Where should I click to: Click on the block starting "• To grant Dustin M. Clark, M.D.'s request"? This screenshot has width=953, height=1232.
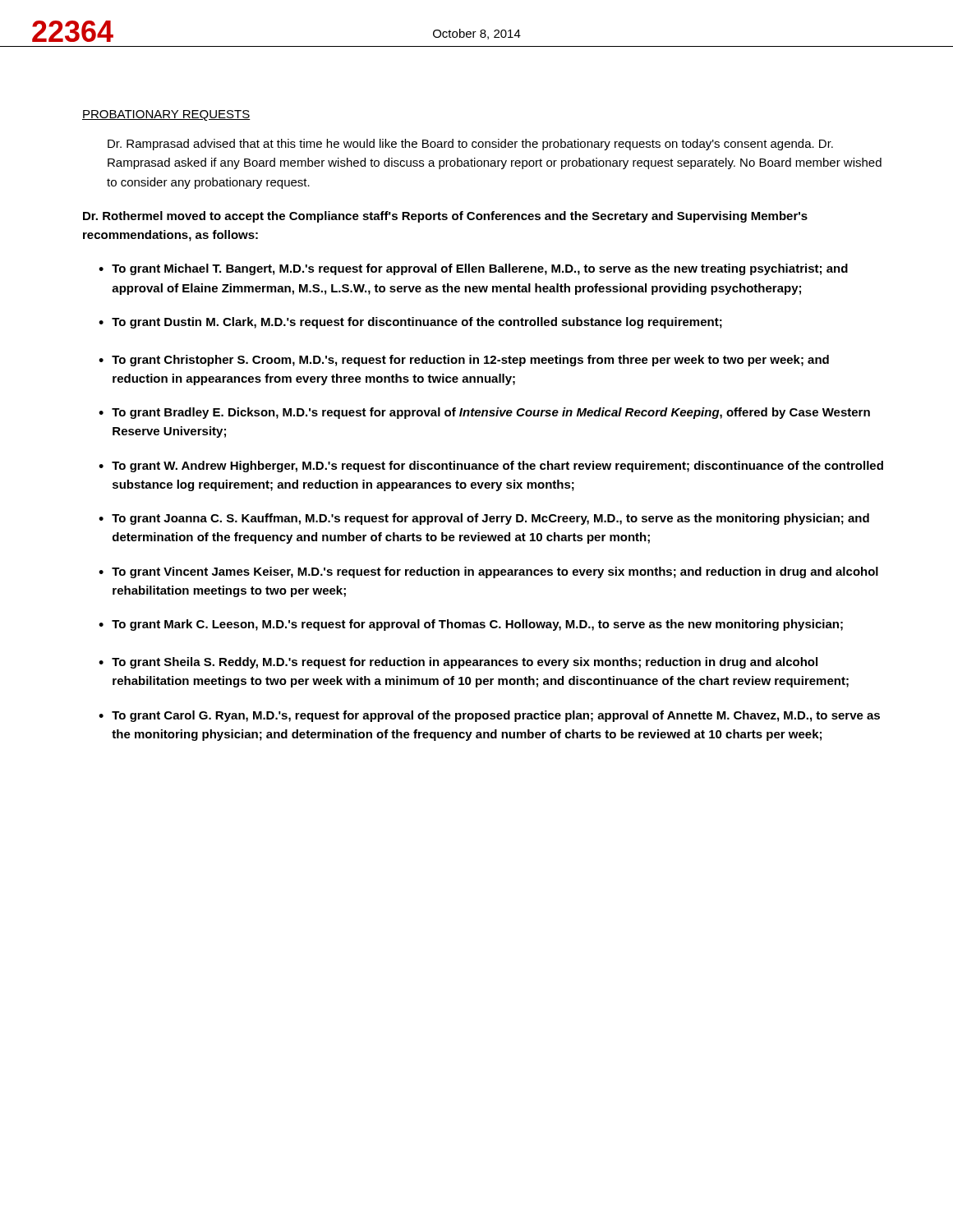[x=411, y=323]
